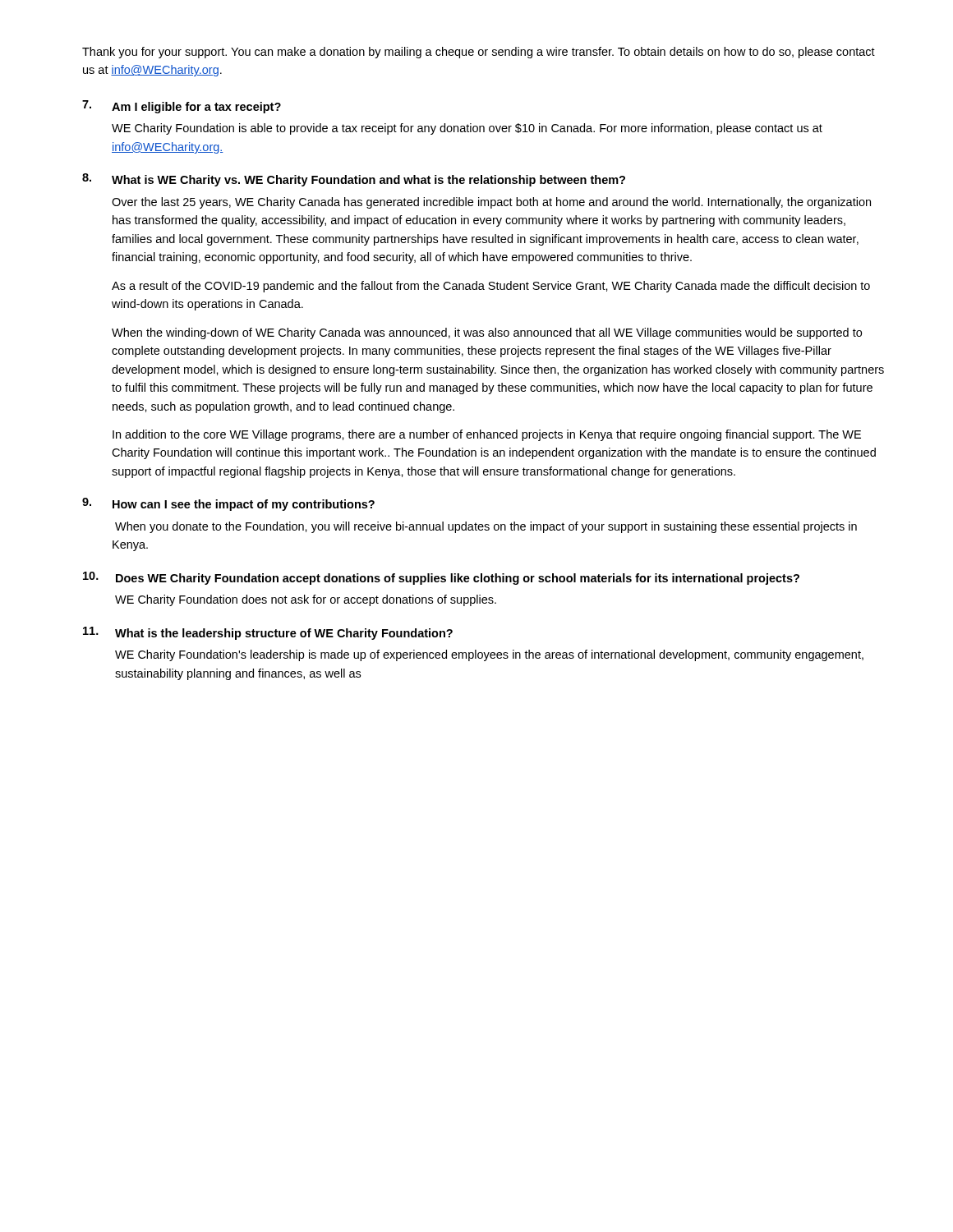Navigate to the text block starting "9. How can I see the impact of"

click(485, 525)
